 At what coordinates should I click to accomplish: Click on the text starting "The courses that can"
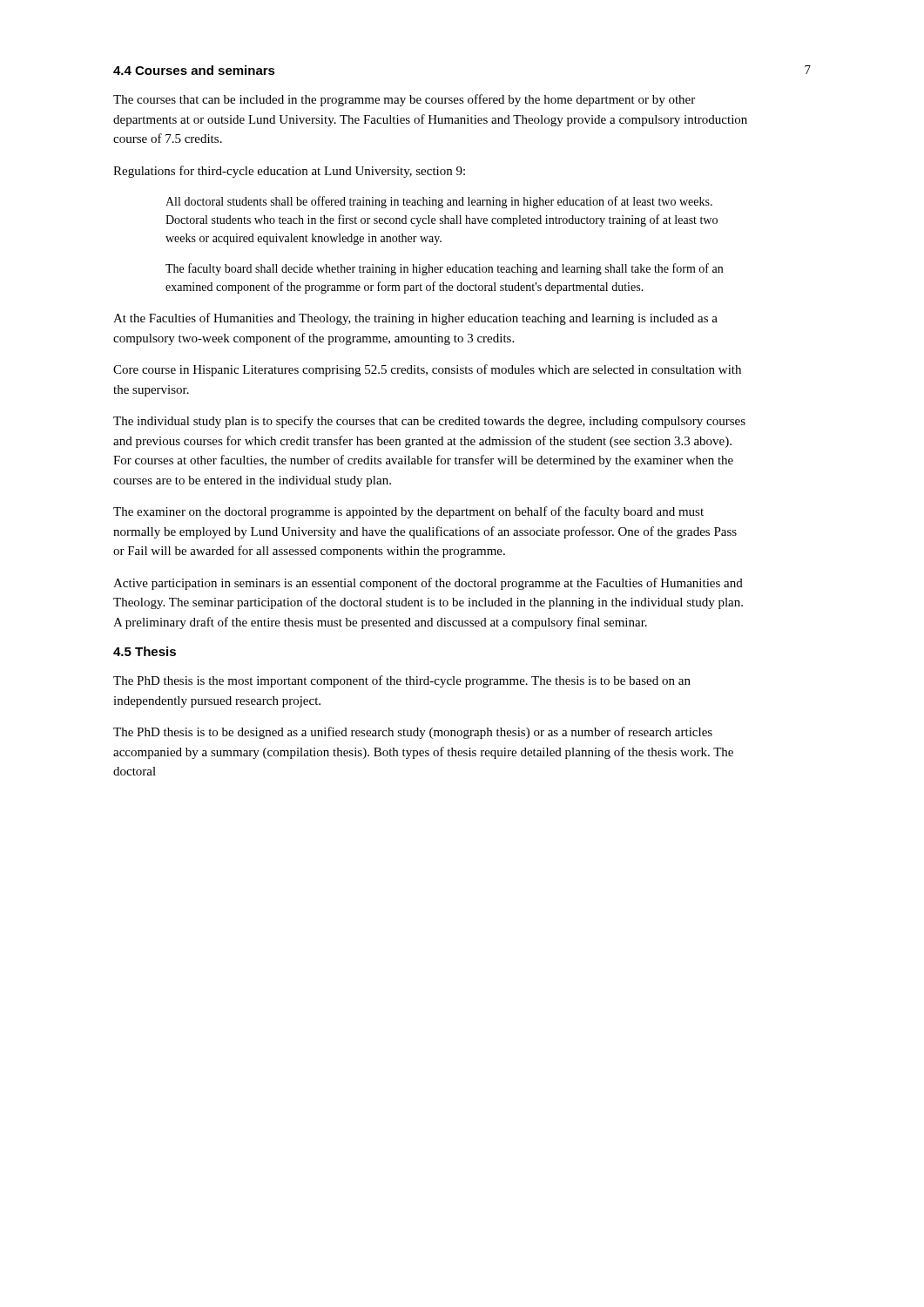click(x=430, y=119)
